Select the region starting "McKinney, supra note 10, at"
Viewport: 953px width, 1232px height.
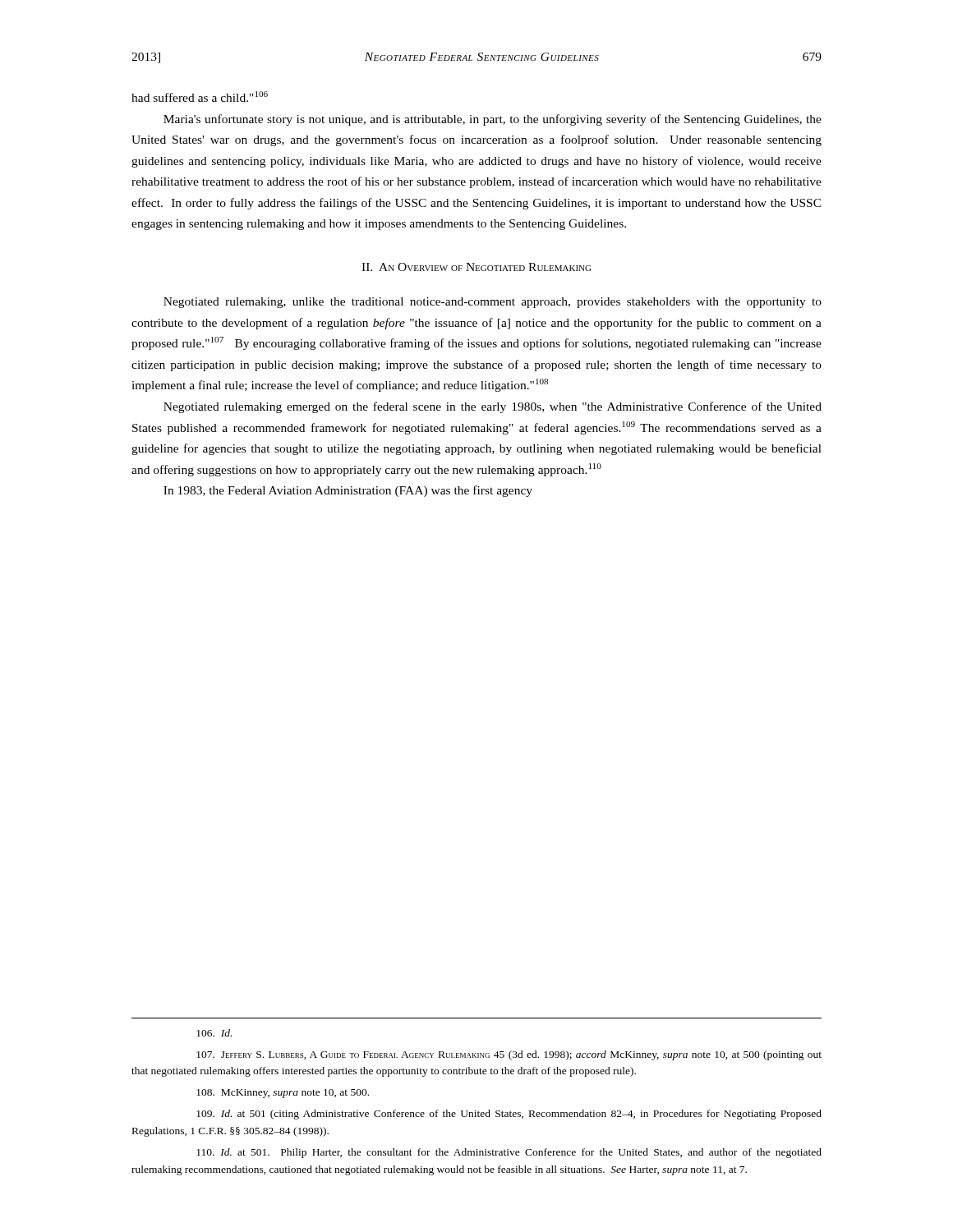(266, 1093)
